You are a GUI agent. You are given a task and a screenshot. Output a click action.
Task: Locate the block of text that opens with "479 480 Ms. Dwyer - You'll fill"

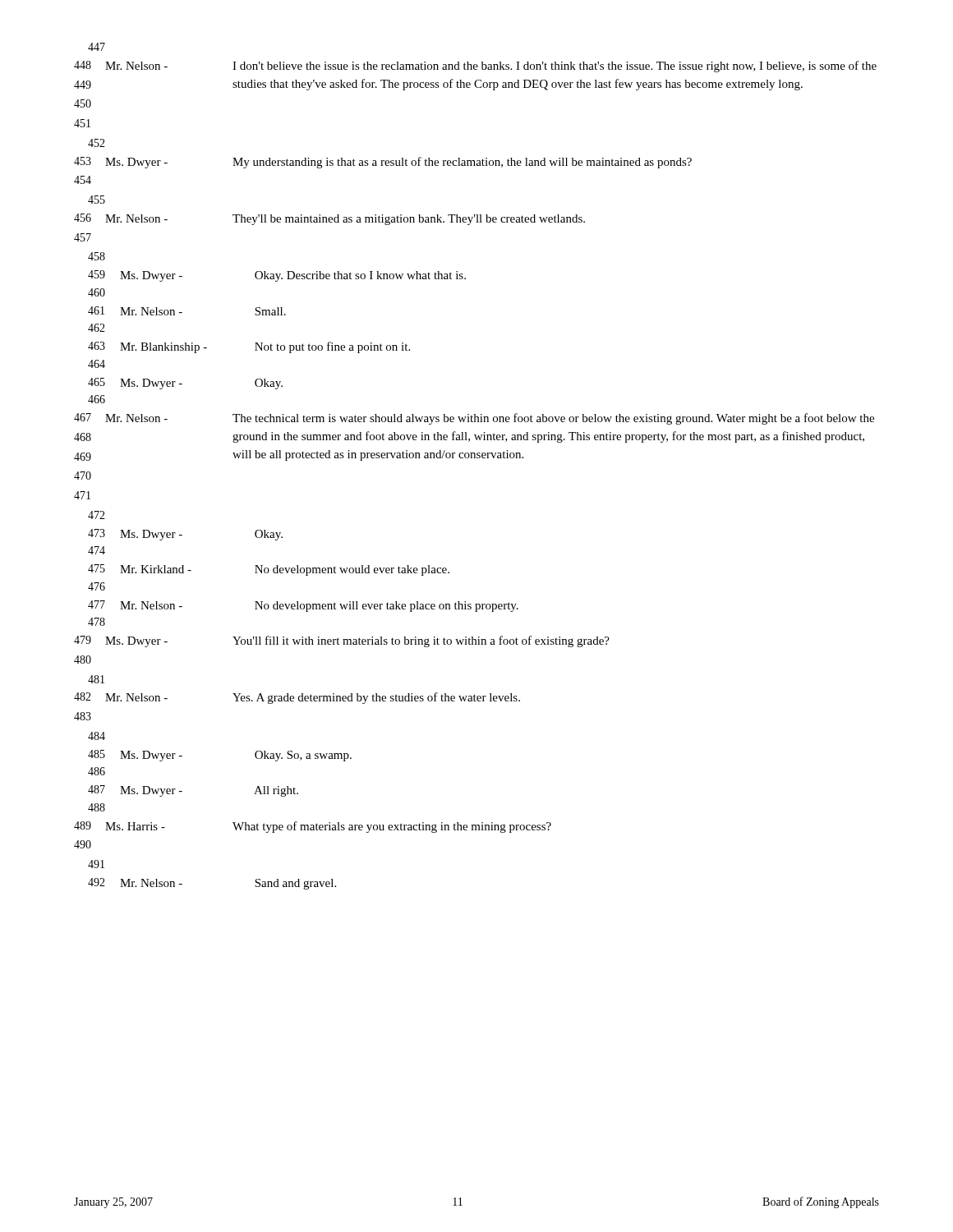pos(476,652)
